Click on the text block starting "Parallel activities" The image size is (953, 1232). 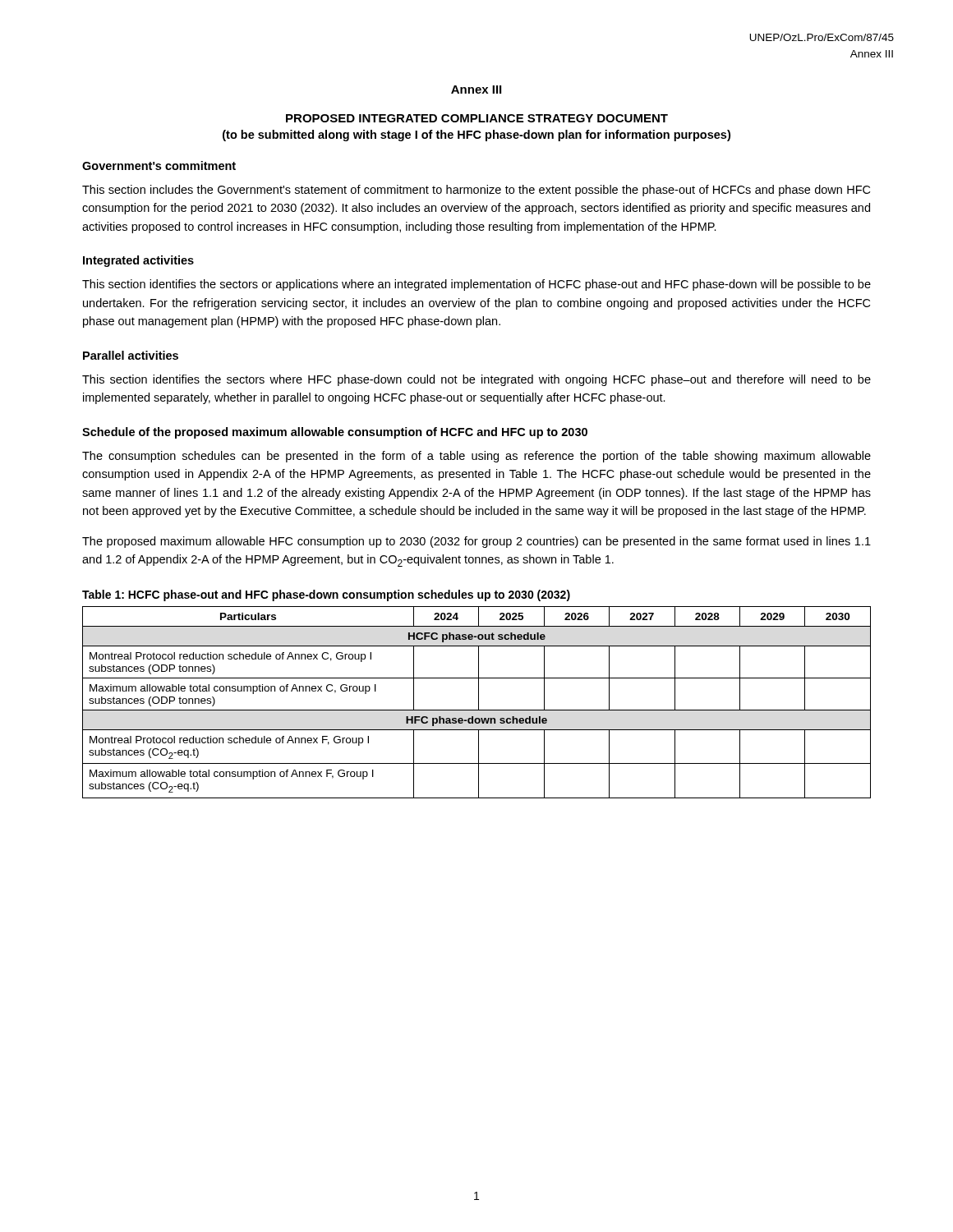point(131,355)
